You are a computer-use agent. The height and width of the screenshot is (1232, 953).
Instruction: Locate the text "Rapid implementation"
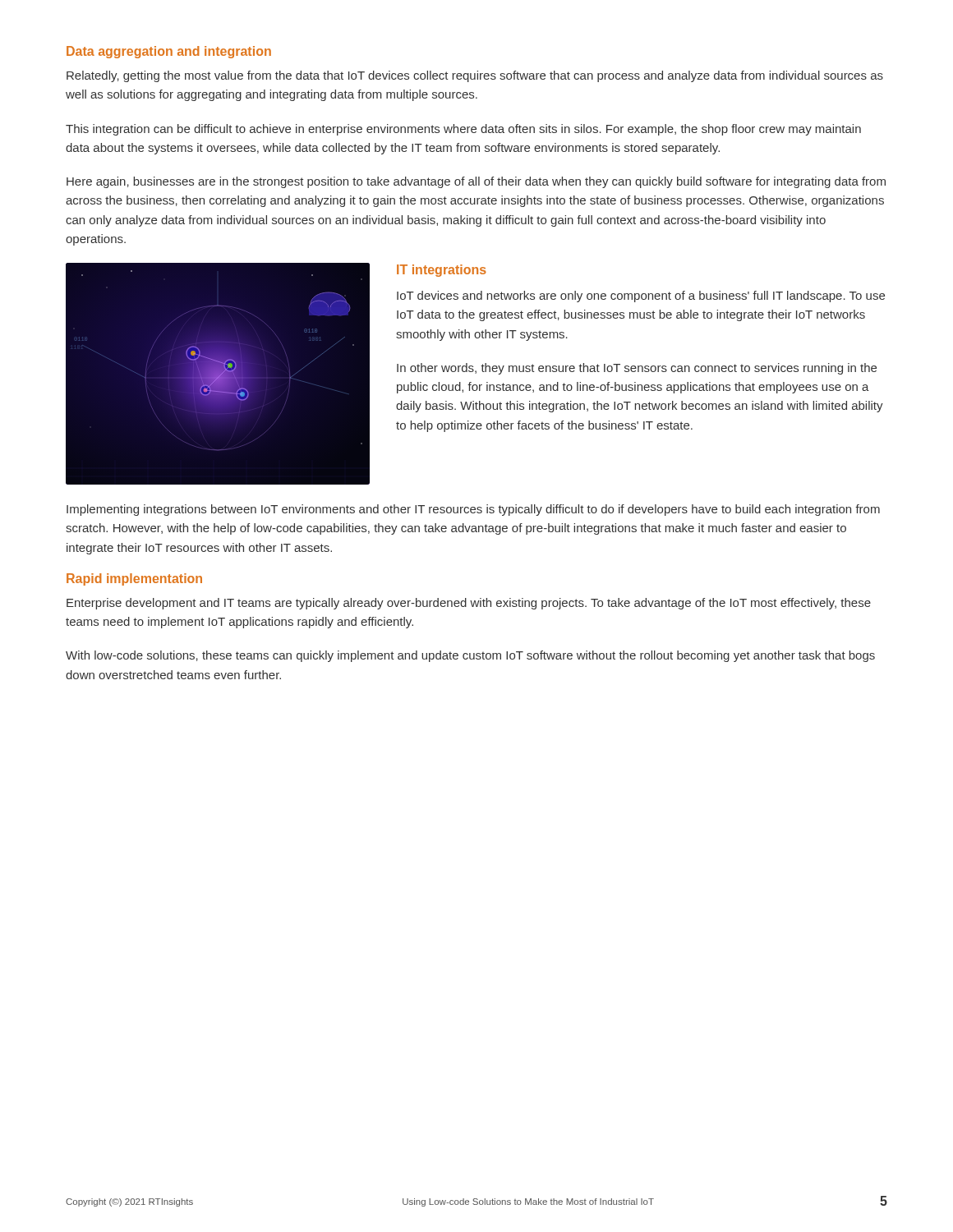134,578
